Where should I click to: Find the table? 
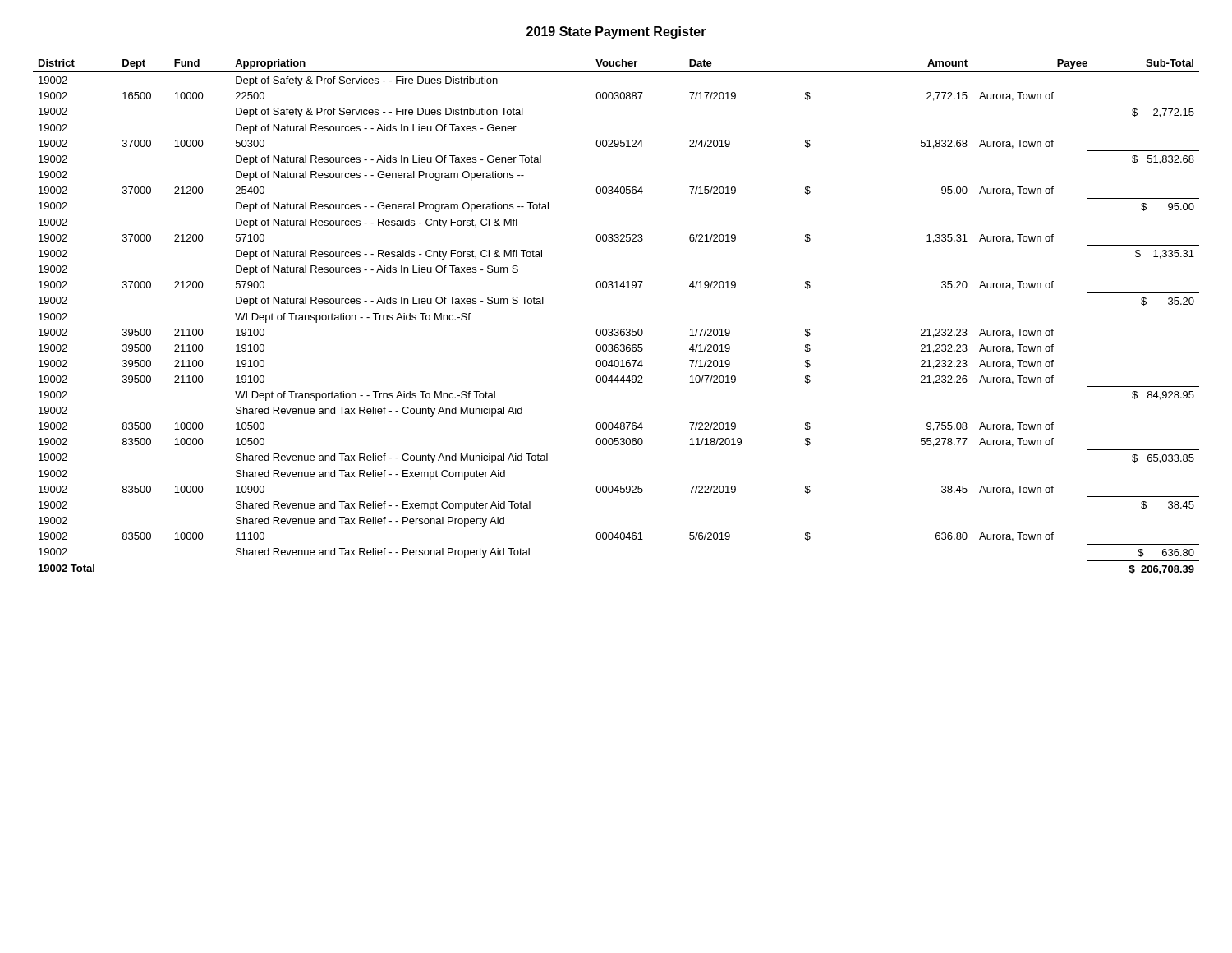pos(616,315)
